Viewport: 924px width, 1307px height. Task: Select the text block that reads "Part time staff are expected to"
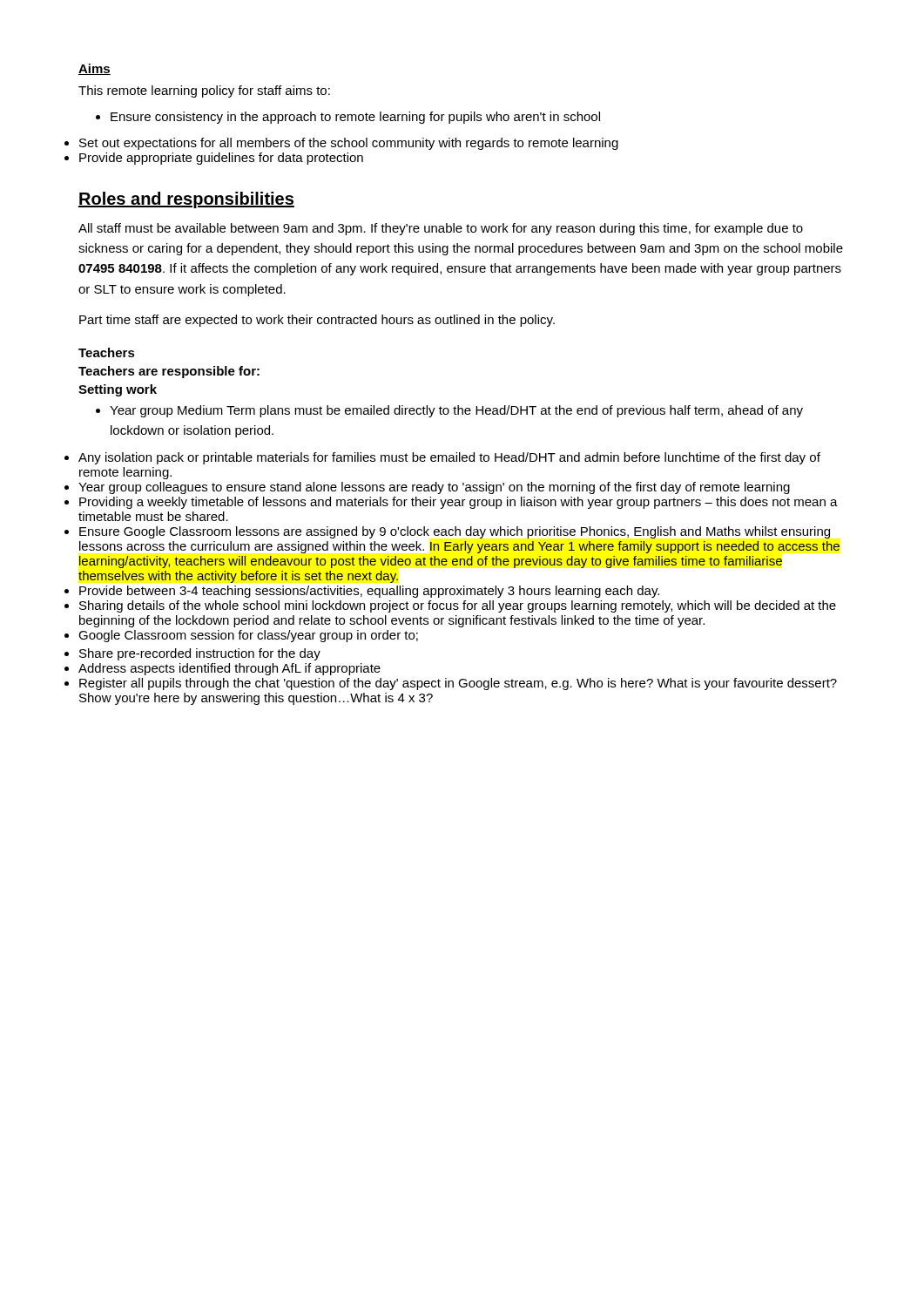(462, 319)
